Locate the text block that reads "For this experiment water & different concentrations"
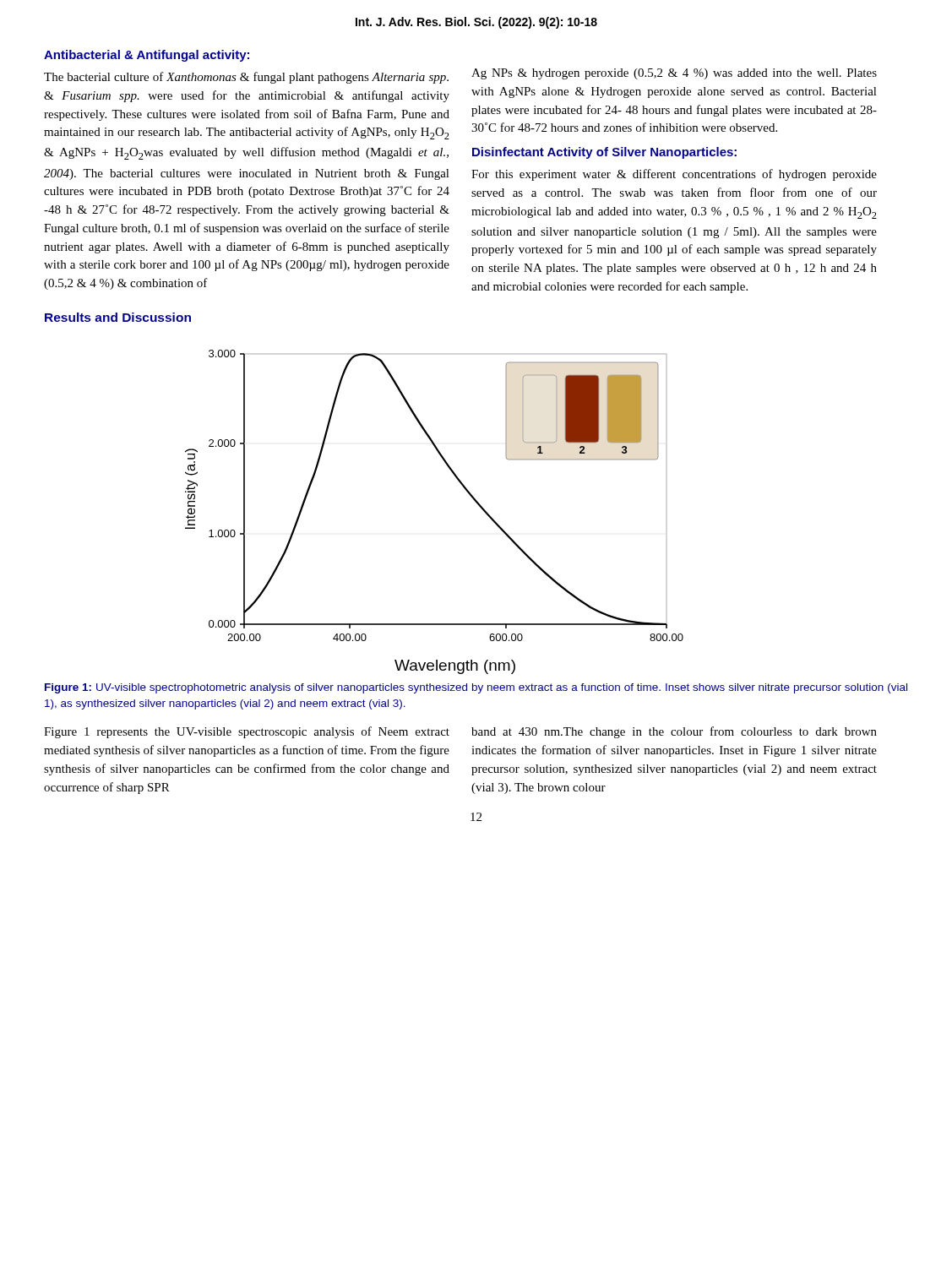Image resolution: width=952 pixels, height=1267 pixels. coord(674,230)
